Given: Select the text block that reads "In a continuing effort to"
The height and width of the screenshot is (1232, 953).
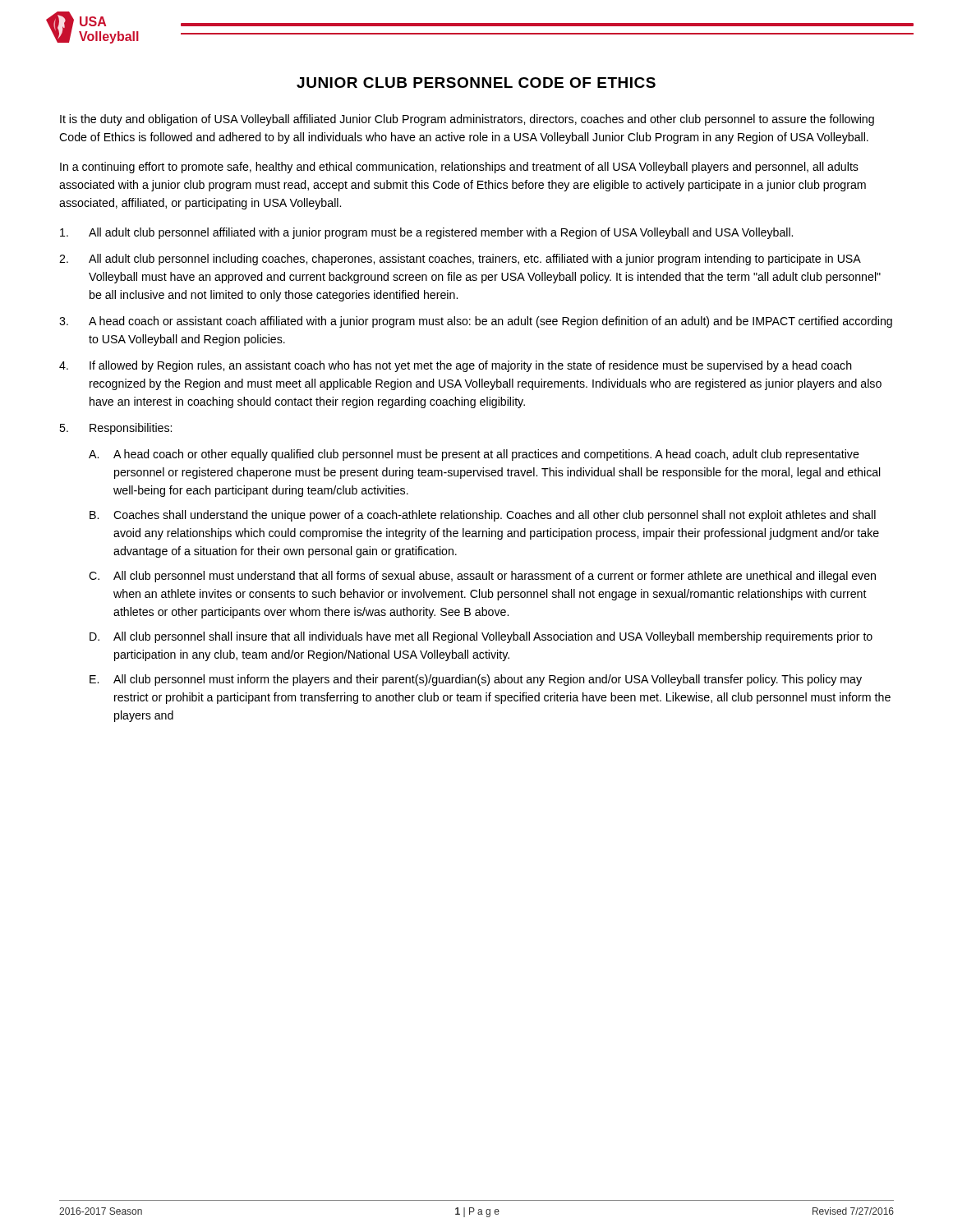Looking at the screenshot, I should point(463,185).
